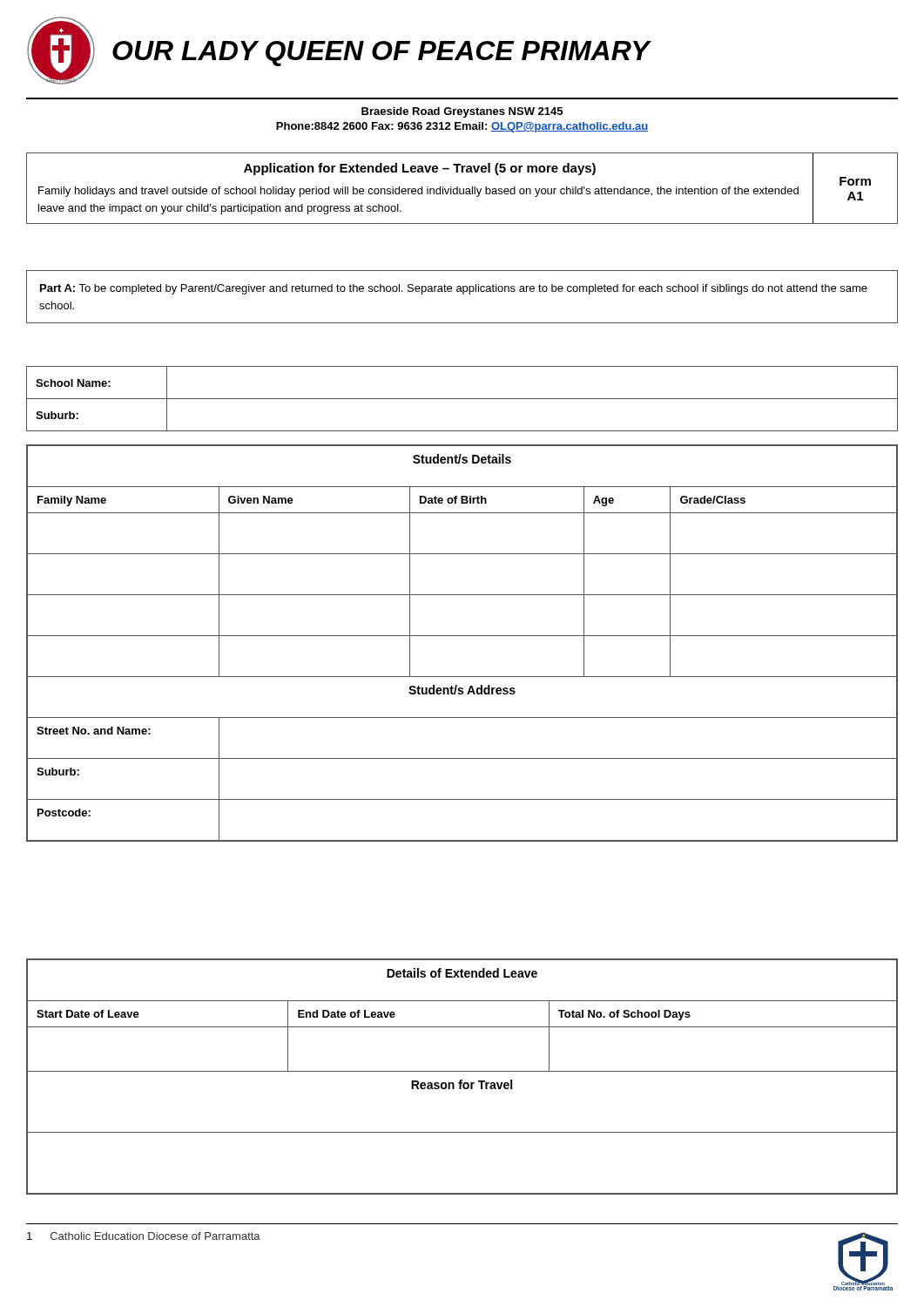Find the table that mentions "Family Name"

462,643
